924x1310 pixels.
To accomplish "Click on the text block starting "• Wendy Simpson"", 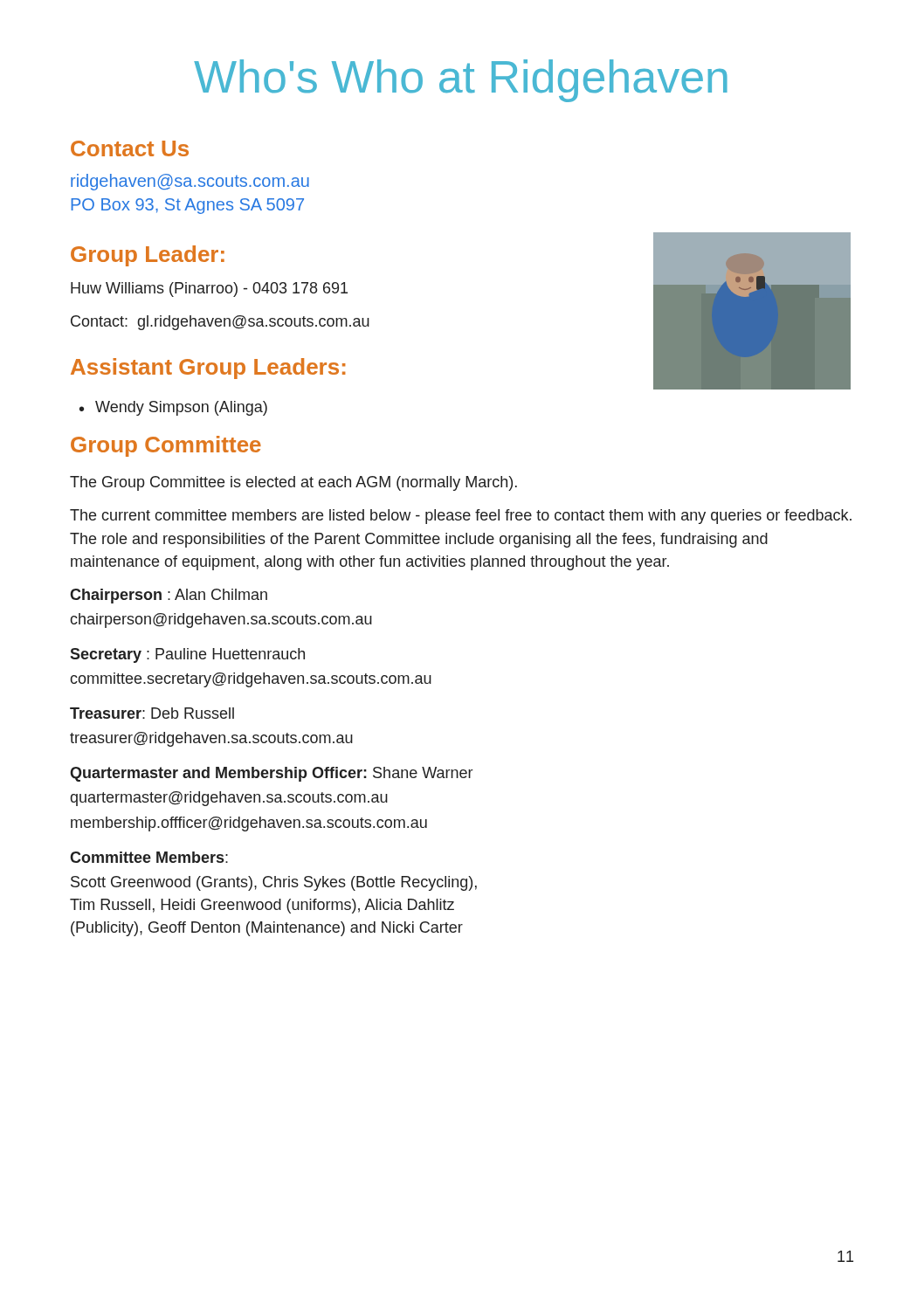I will pyautogui.click(x=173, y=408).
